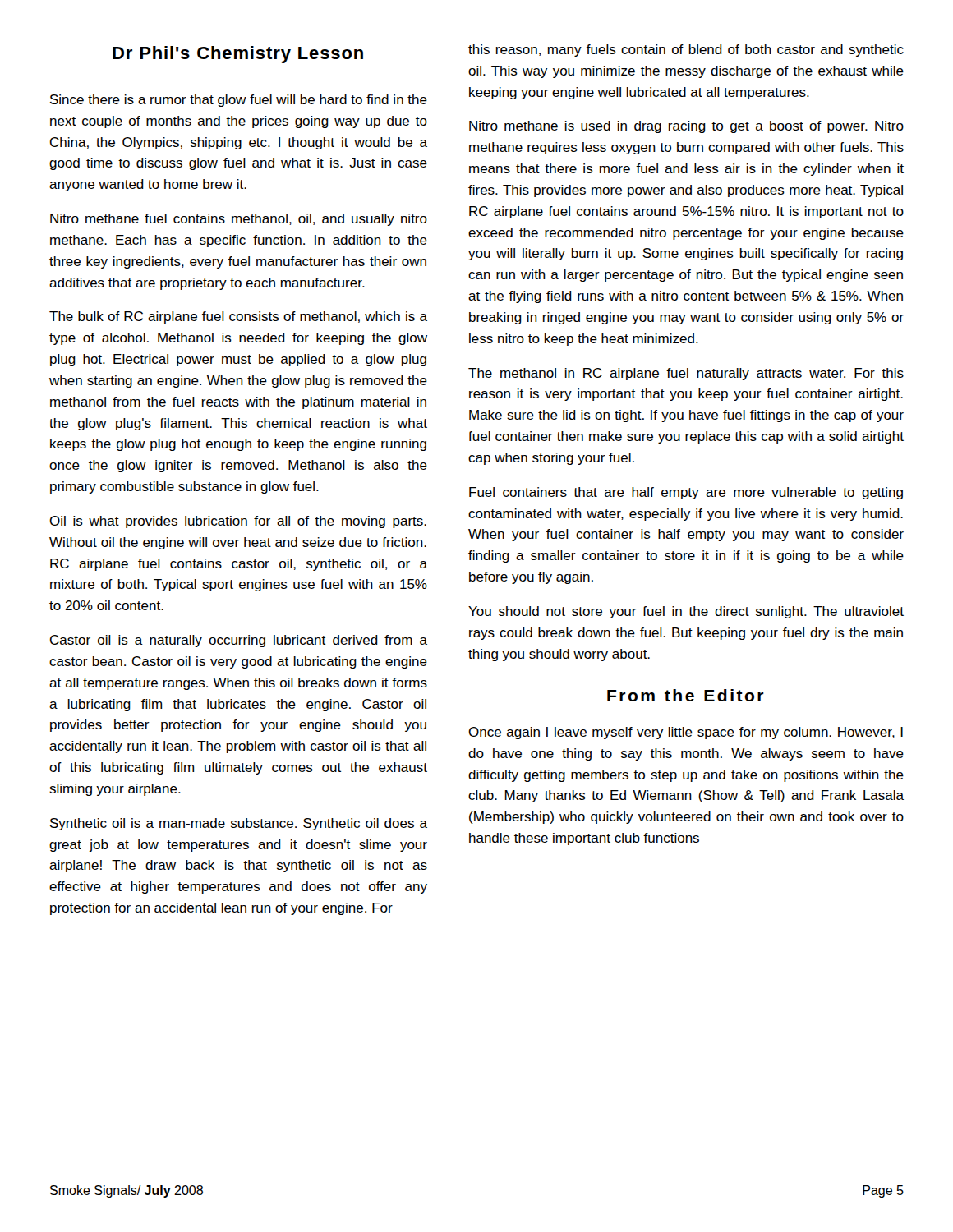The width and height of the screenshot is (953, 1232).
Task: Select the region starting "Since there is a"
Action: point(238,143)
